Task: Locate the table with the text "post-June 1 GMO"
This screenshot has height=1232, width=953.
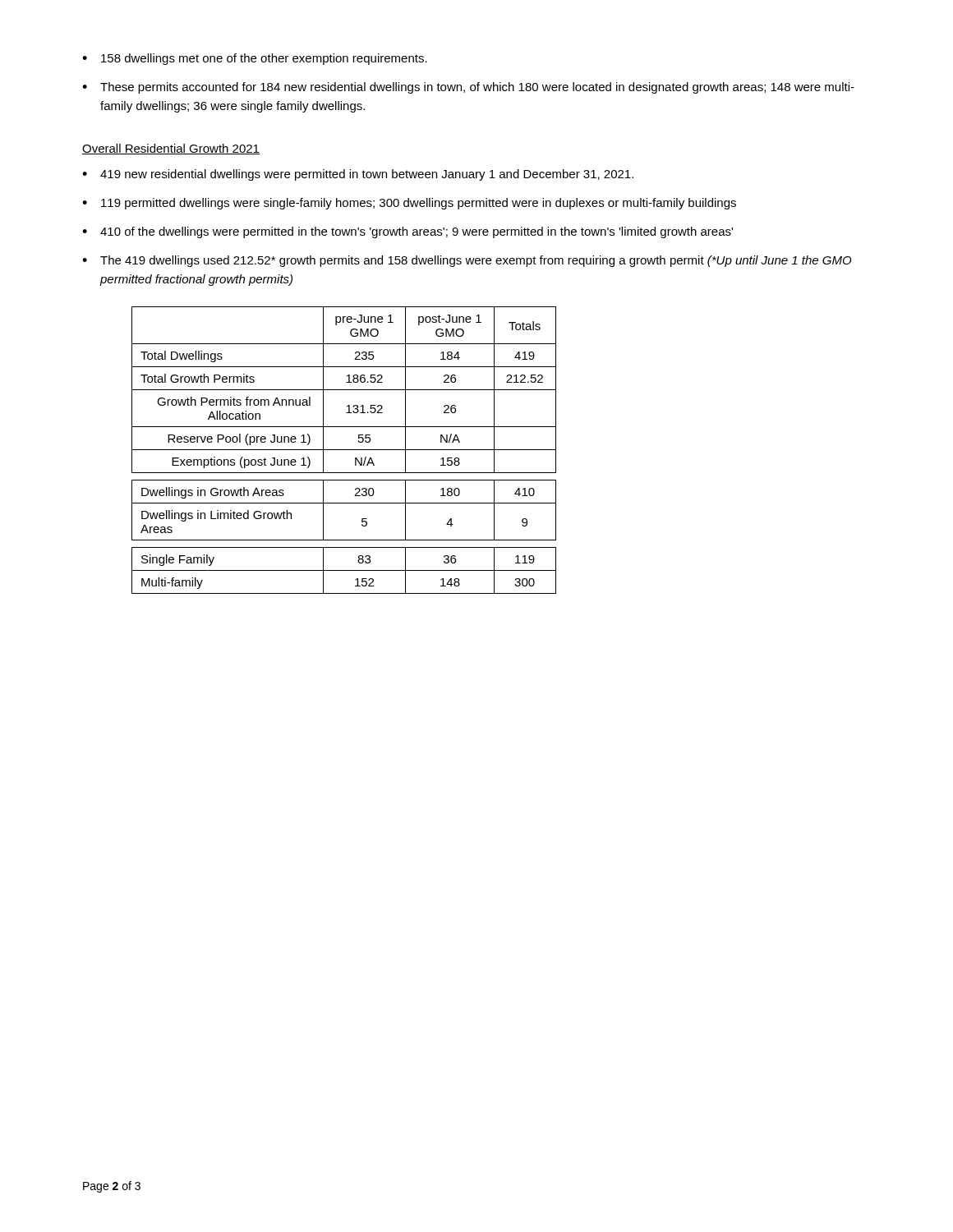Action: click(501, 450)
